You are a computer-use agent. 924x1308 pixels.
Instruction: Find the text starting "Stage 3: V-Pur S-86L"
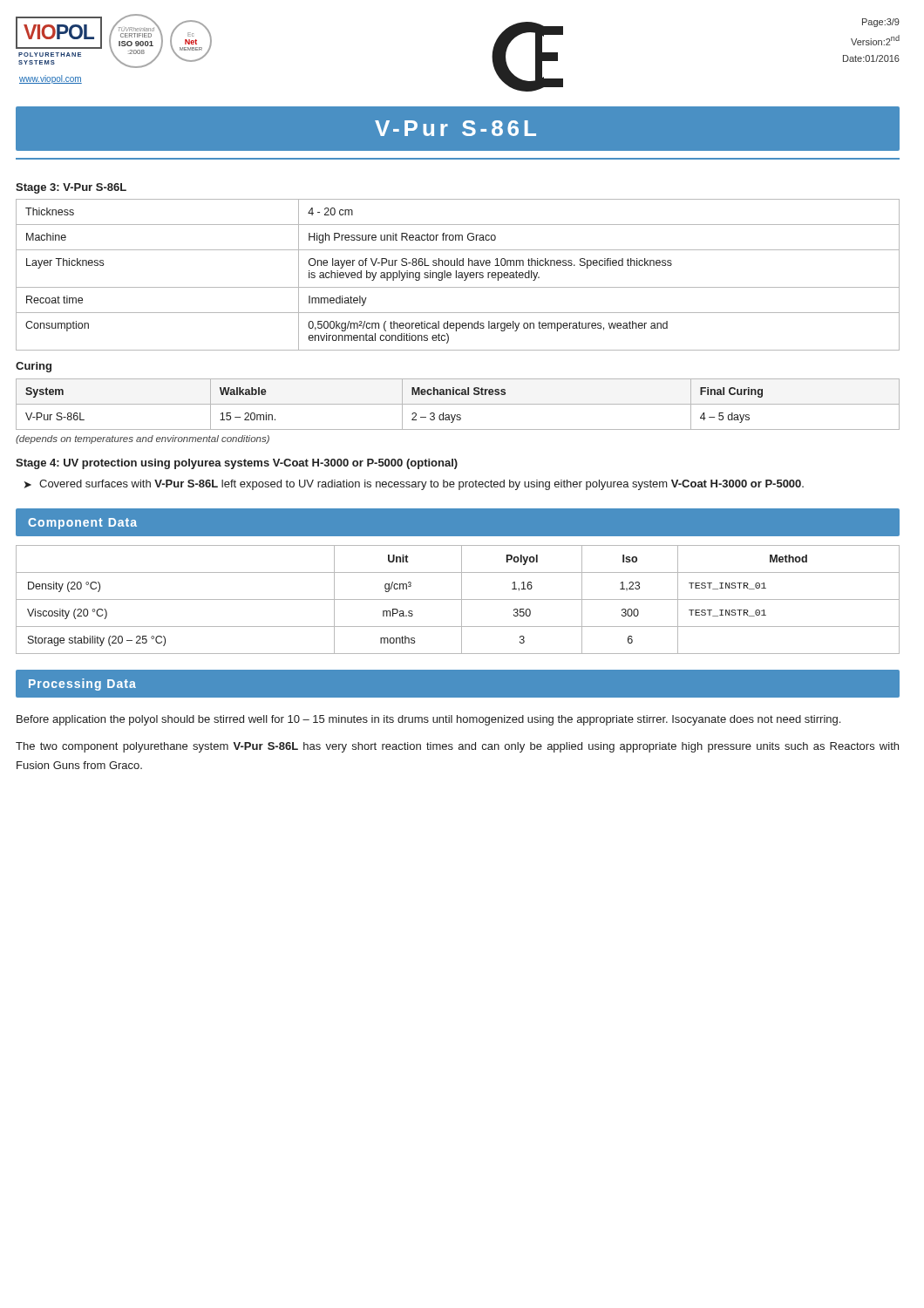coord(71,187)
